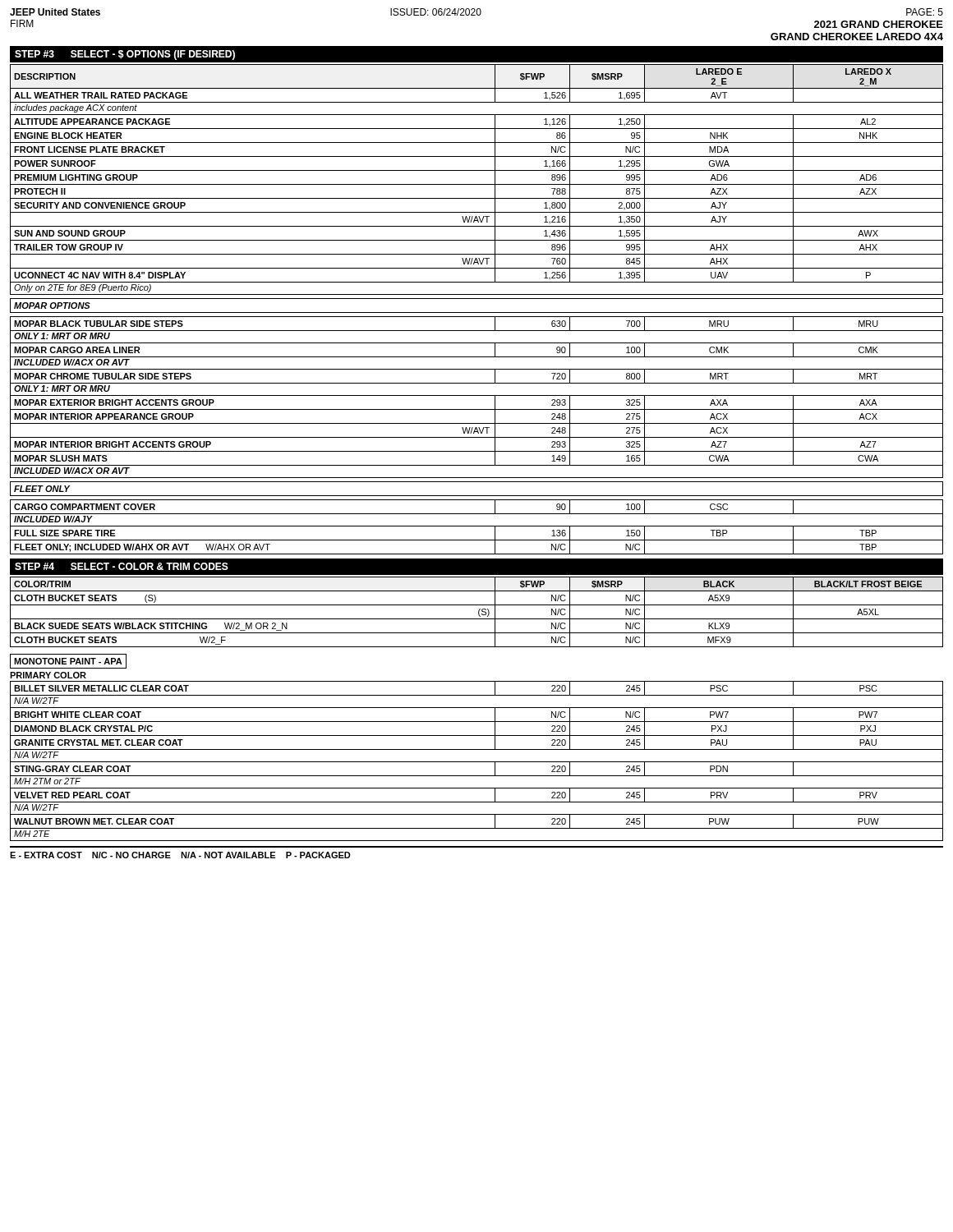Locate the table with the text "LAREDO E 2_E"
Image resolution: width=953 pixels, height=1232 pixels.
[476, 179]
